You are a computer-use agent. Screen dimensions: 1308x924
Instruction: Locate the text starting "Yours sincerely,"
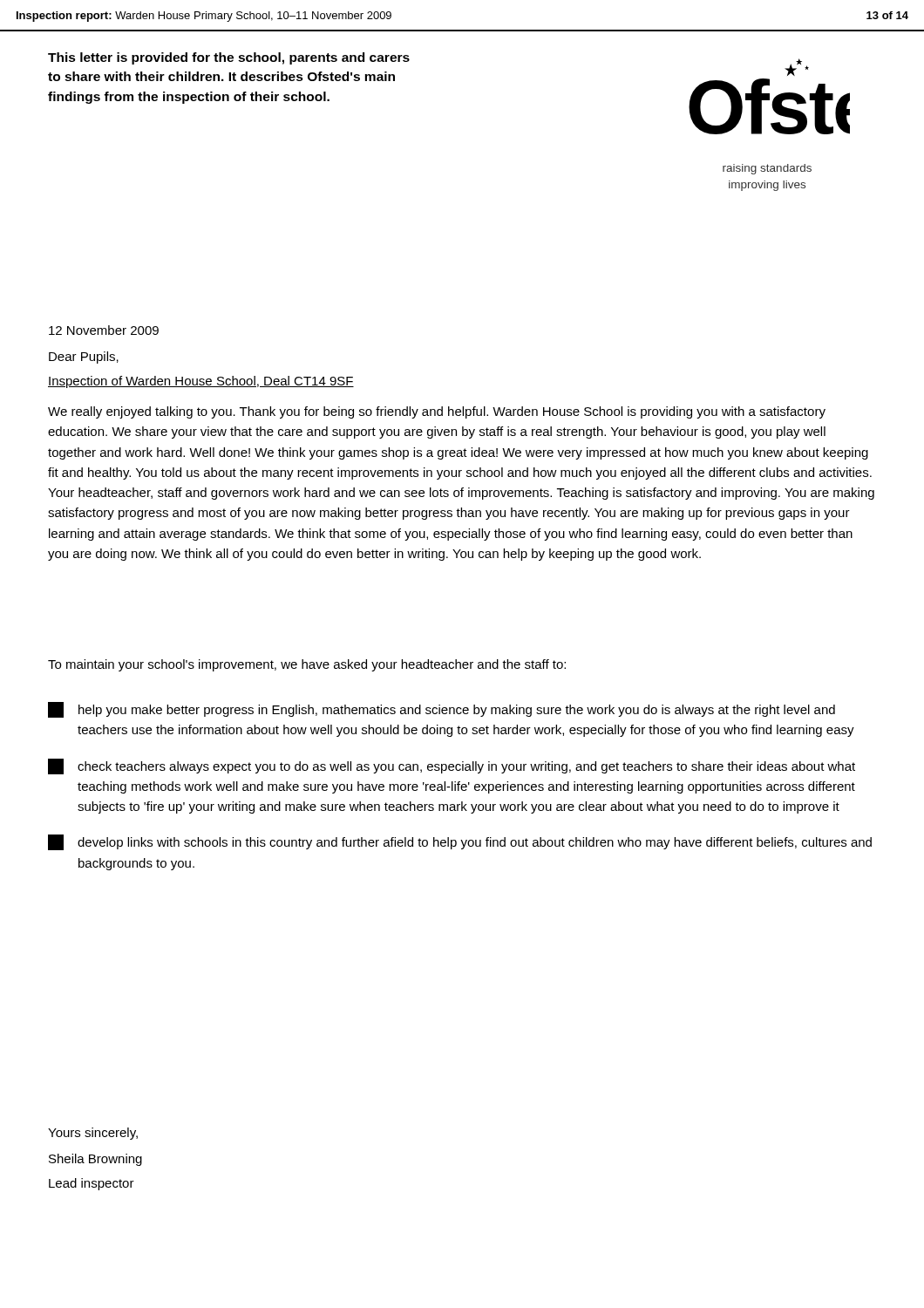pyautogui.click(x=93, y=1132)
